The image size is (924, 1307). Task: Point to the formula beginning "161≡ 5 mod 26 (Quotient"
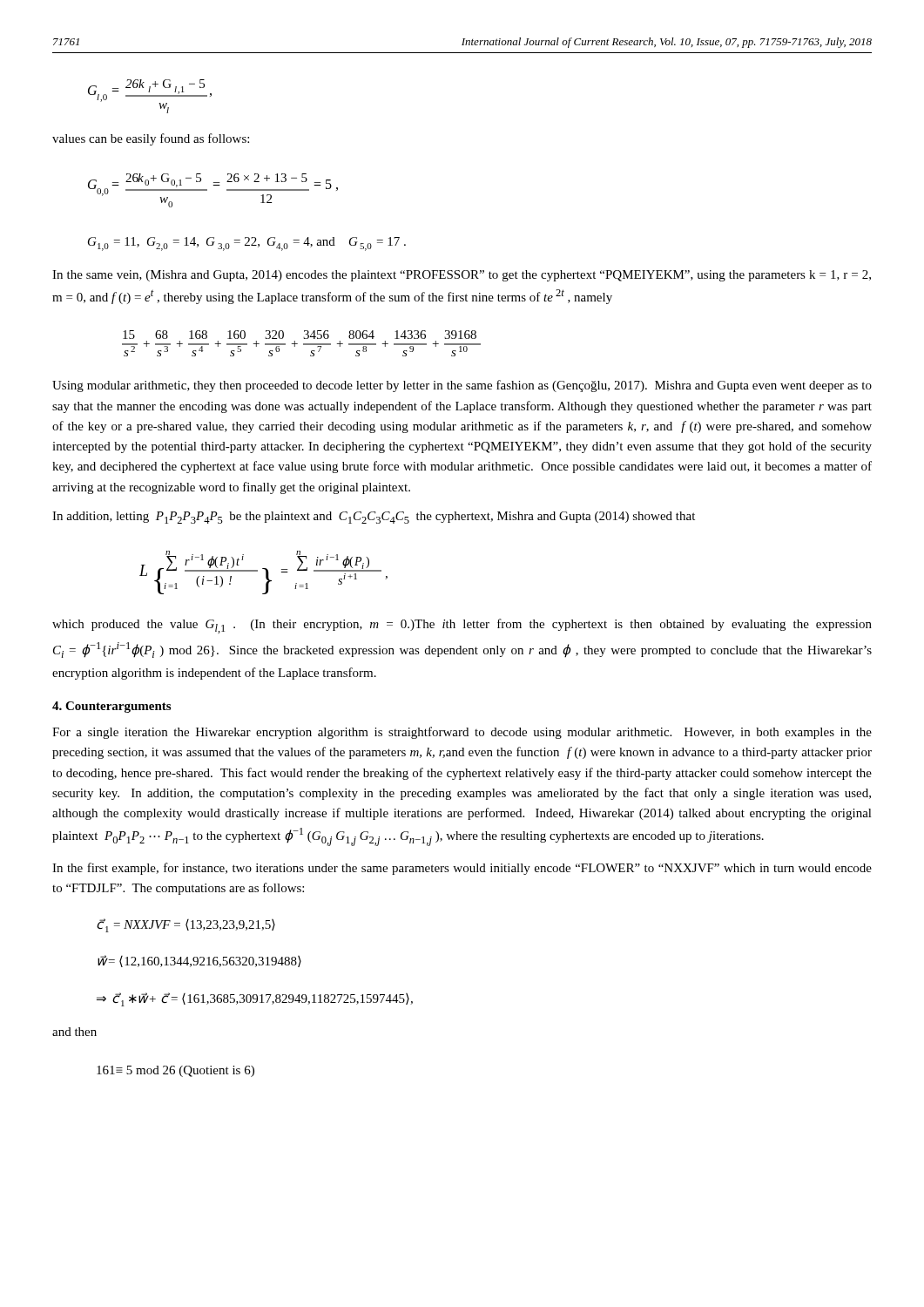[x=244, y=1069]
